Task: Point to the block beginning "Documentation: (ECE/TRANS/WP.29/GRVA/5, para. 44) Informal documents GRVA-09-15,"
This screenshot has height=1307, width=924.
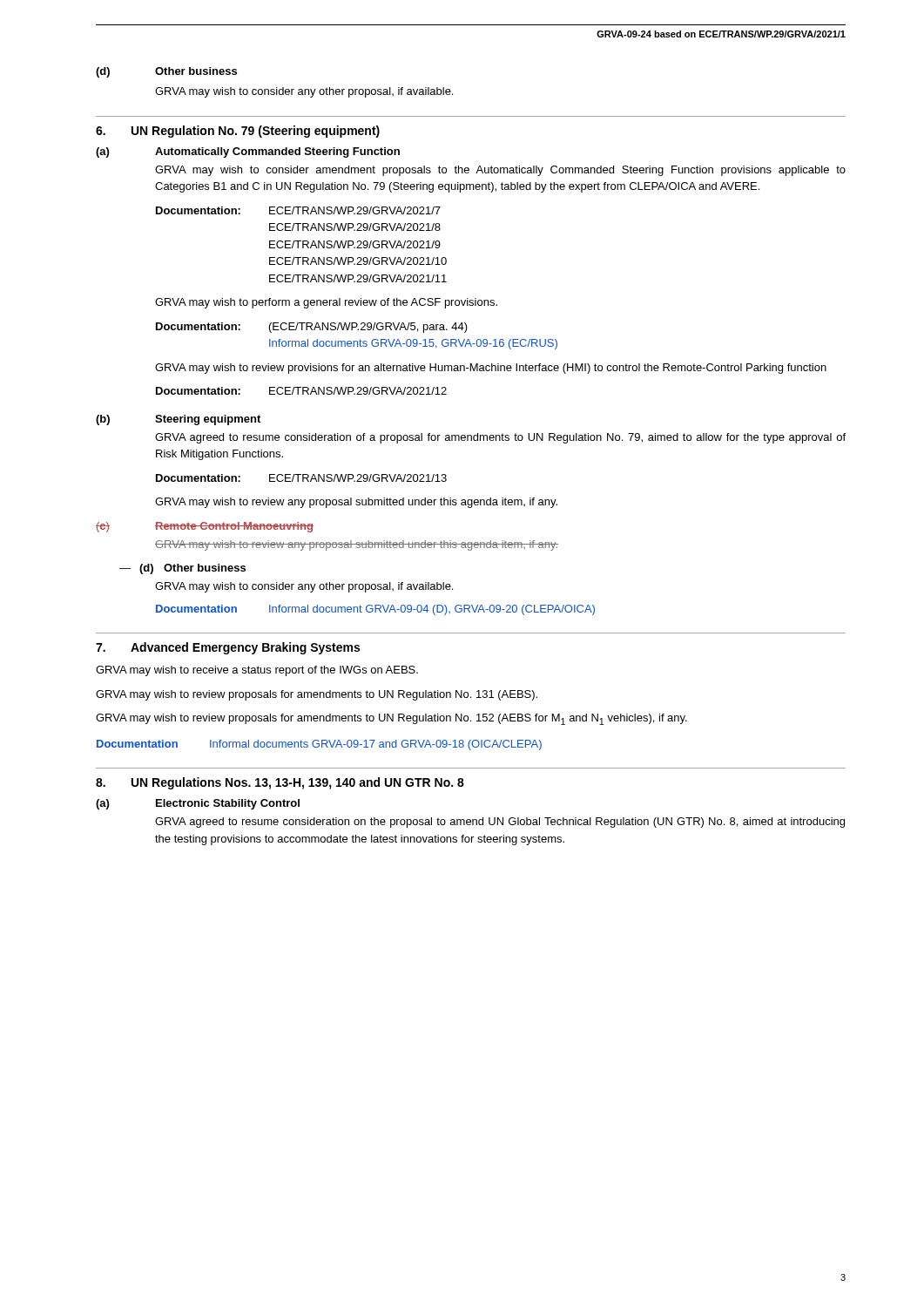Action: coord(500,335)
